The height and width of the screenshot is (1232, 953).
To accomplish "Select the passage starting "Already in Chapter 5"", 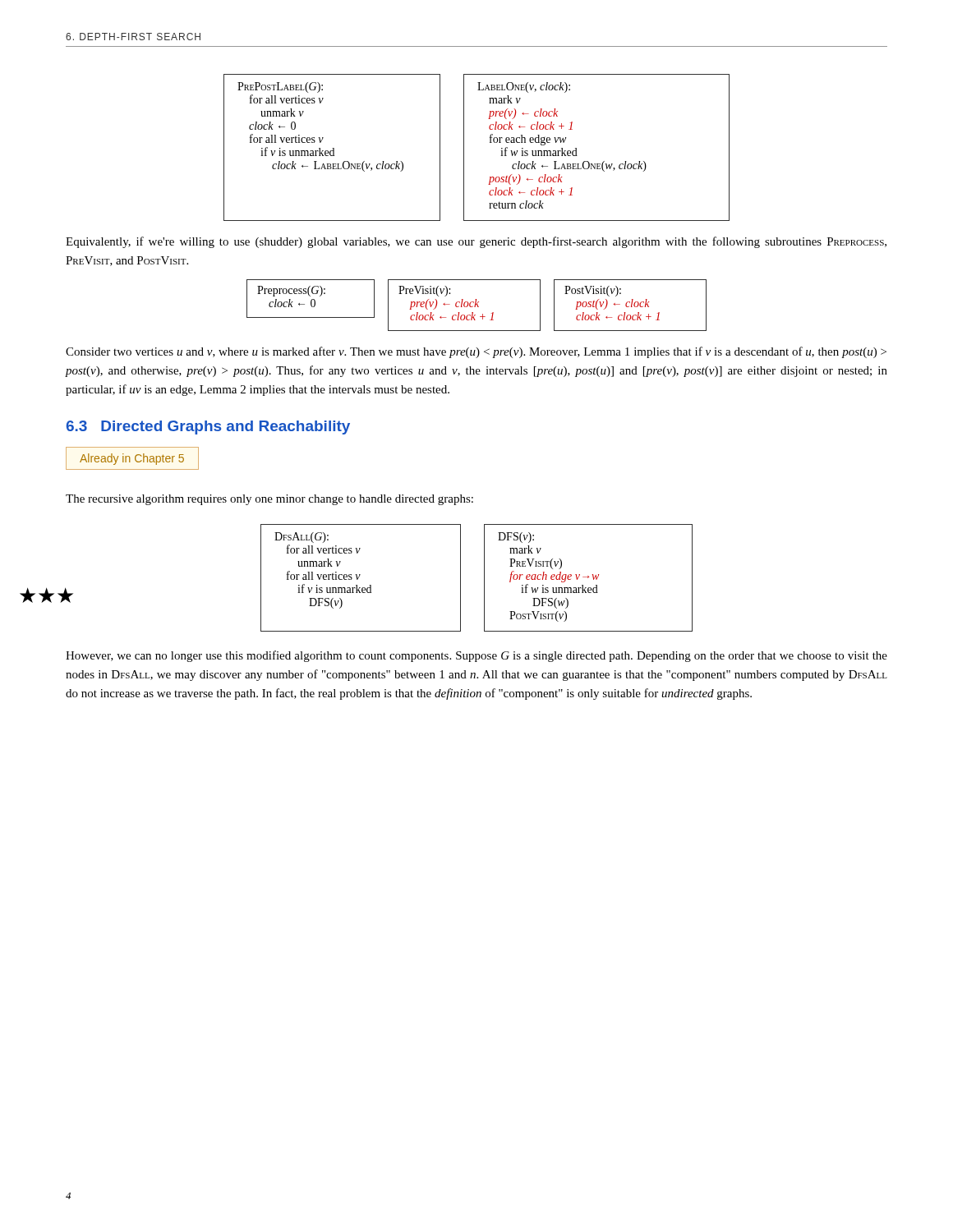I will [132, 458].
